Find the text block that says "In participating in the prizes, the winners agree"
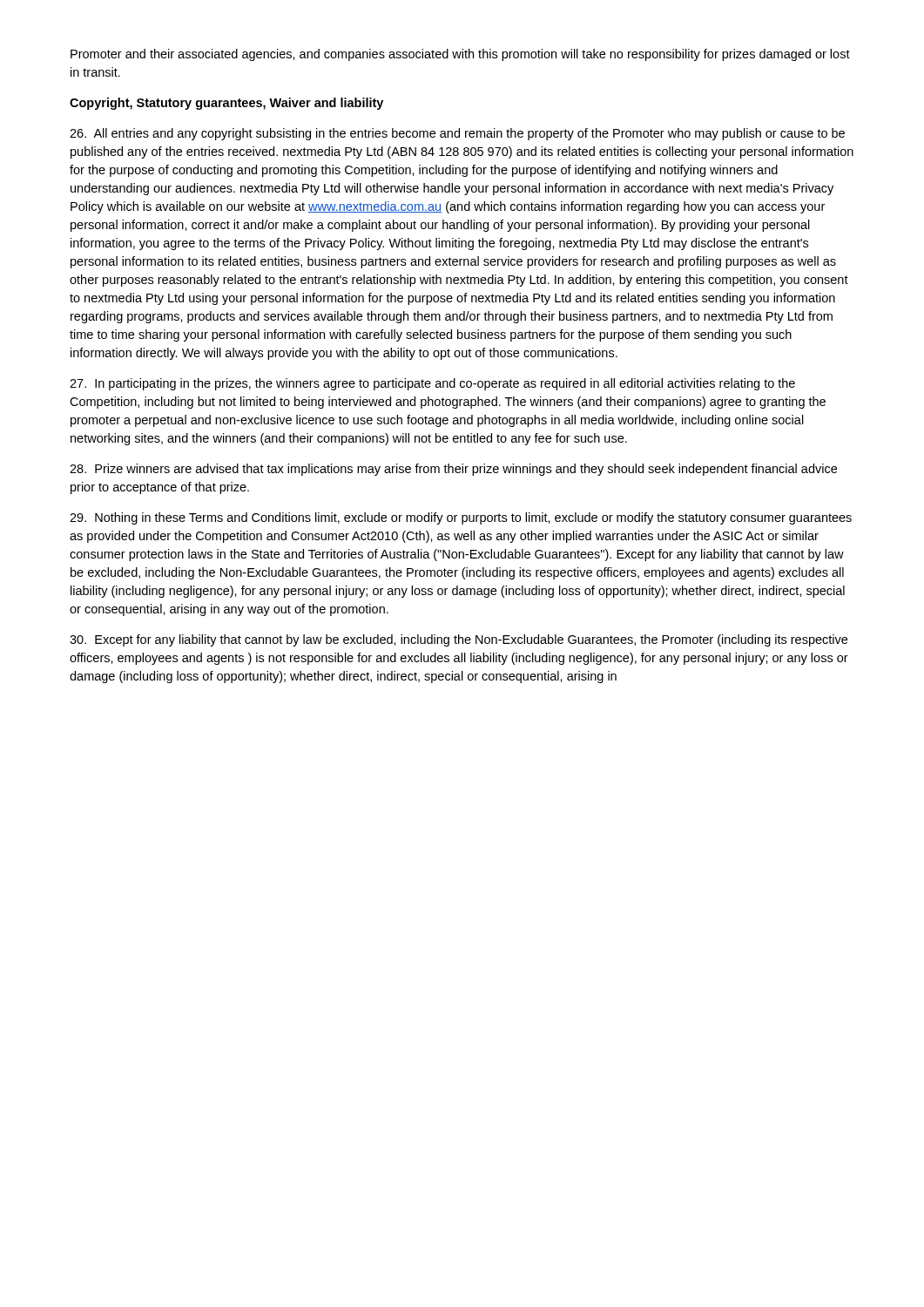 (x=448, y=411)
